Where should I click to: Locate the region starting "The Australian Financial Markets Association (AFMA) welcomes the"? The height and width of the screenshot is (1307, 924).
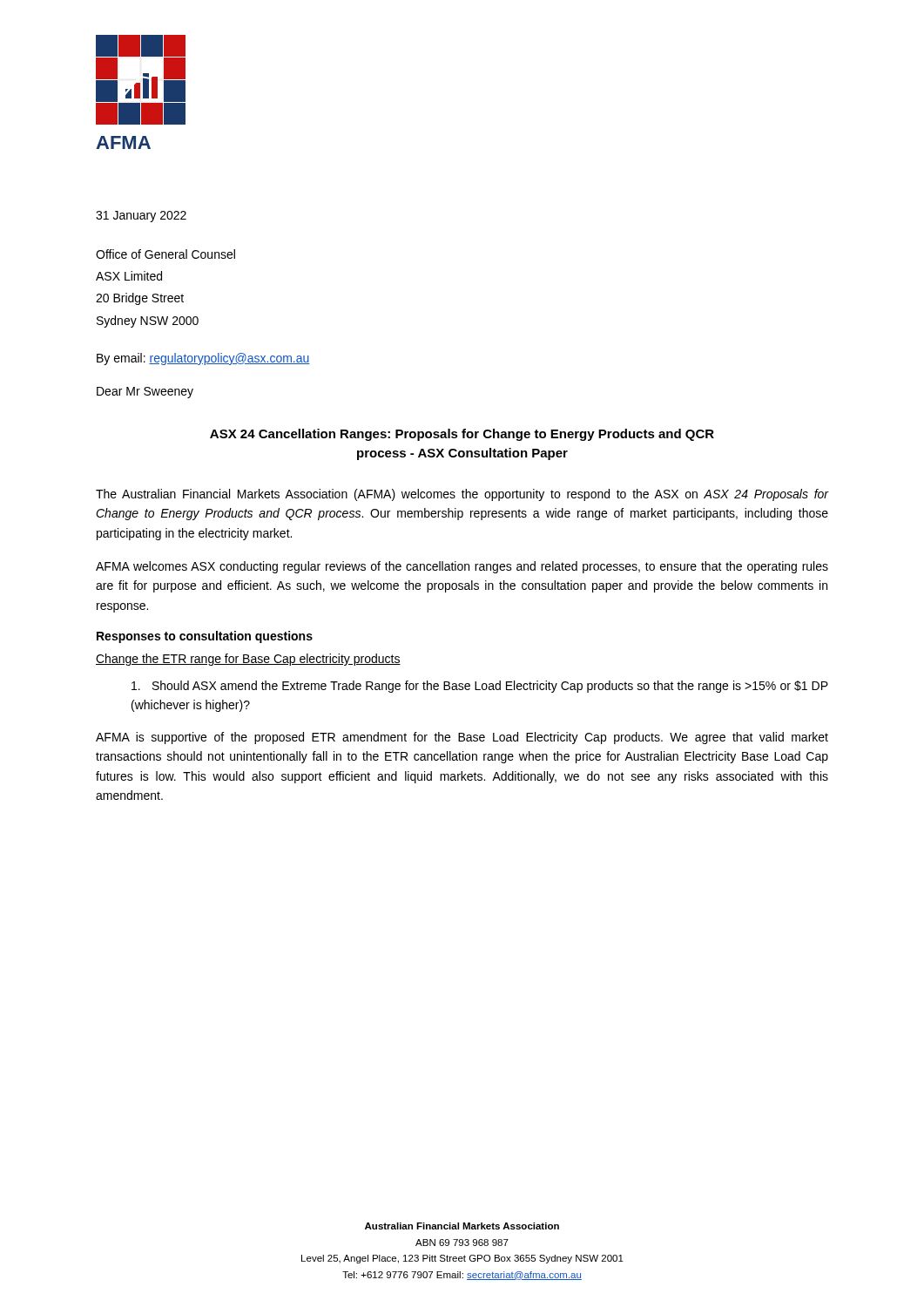click(462, 513)
